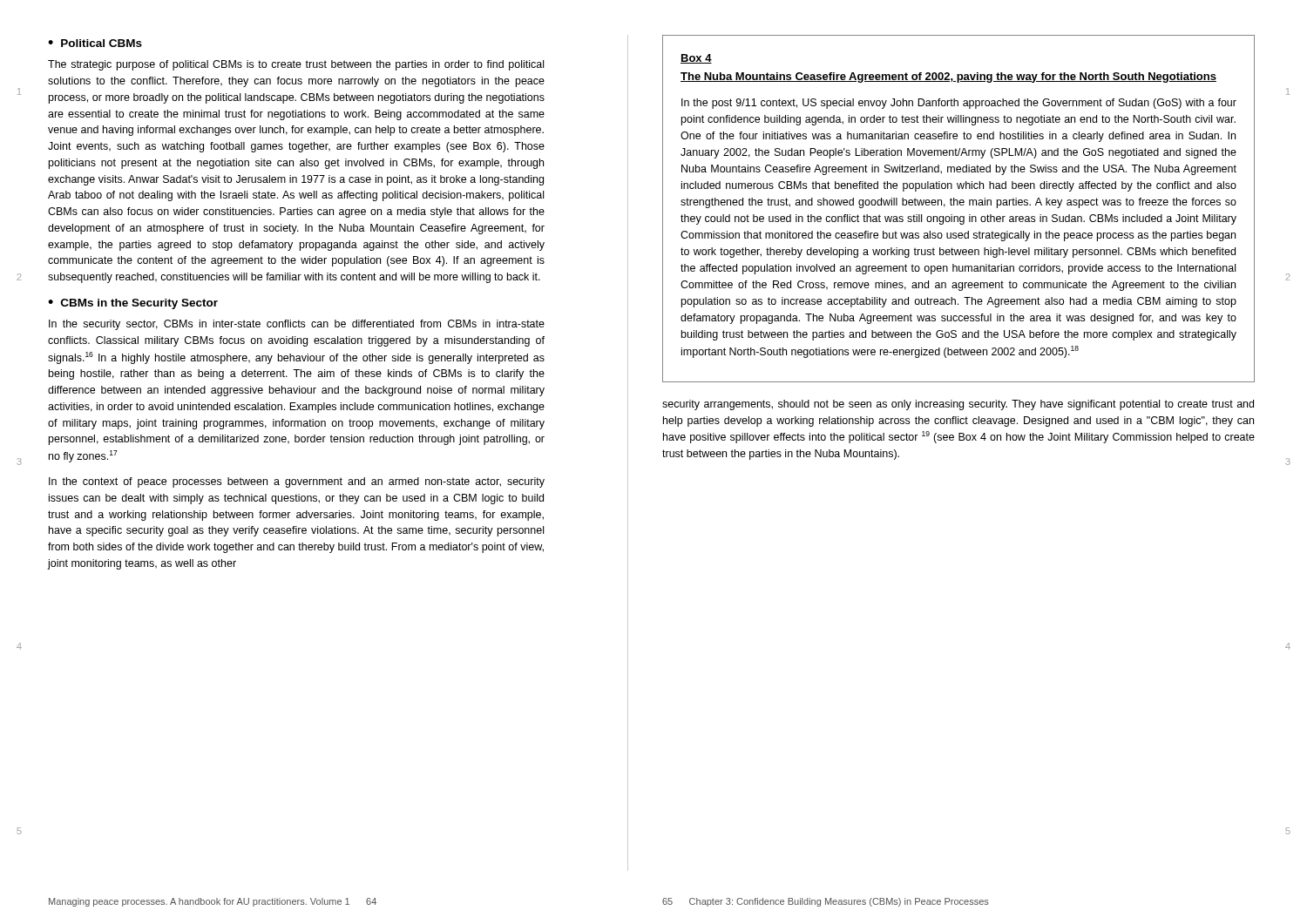This screenshot has width=1307, height=924.
Task: Locate the block of text that opens with "In the post"
Action: 958,228
